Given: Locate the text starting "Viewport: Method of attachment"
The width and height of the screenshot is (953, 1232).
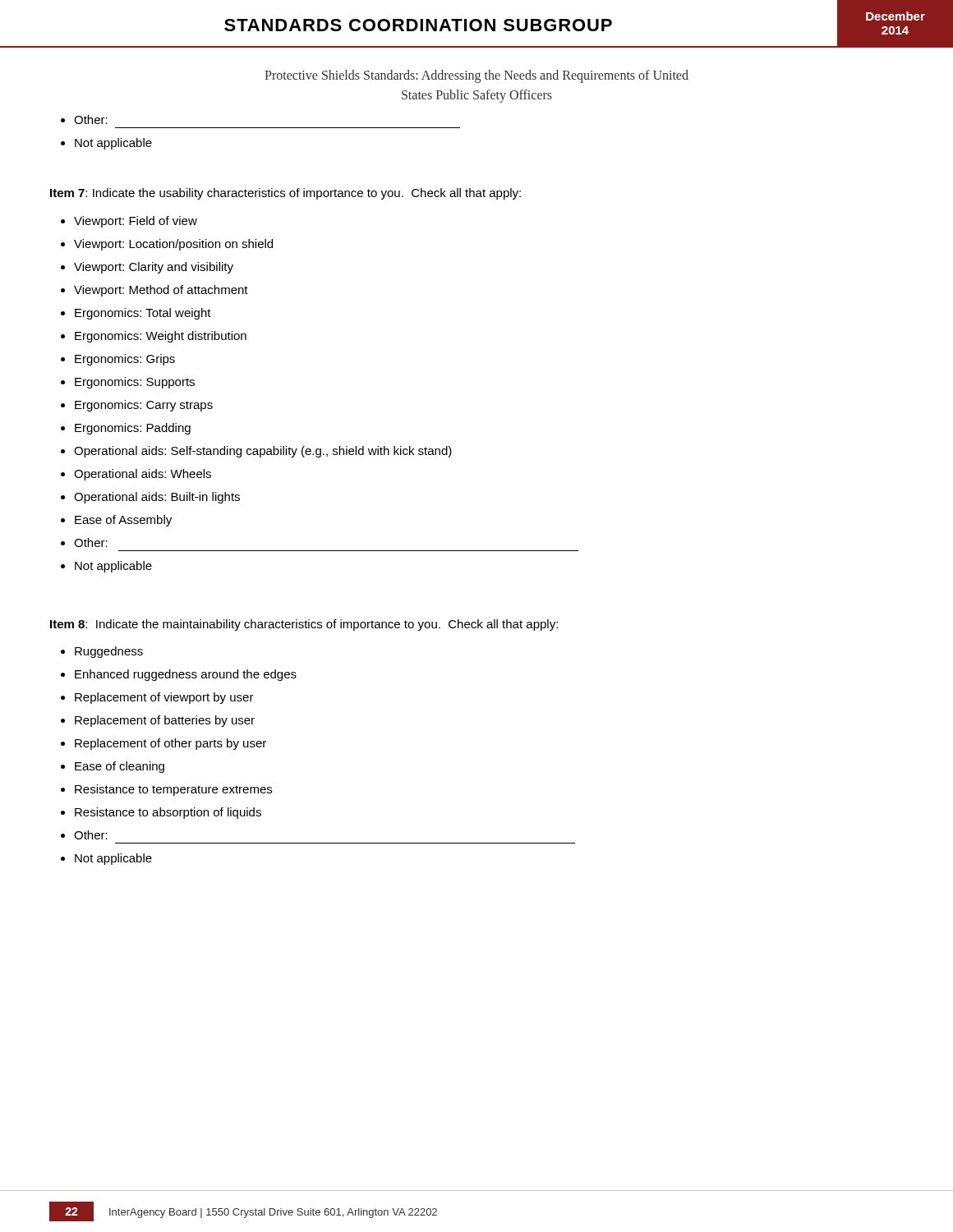Looking at the screenshot, I should click(x=161, y=289).
